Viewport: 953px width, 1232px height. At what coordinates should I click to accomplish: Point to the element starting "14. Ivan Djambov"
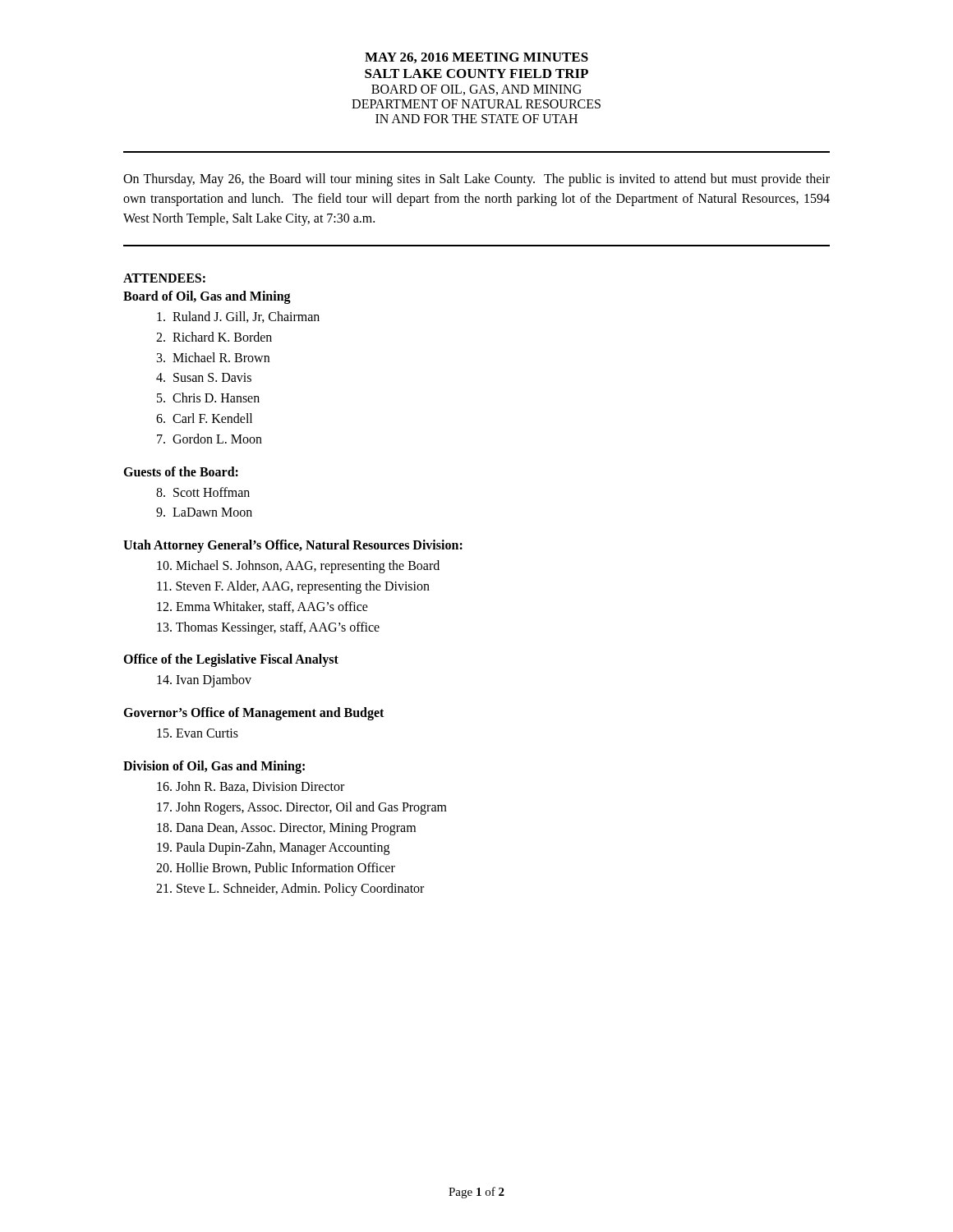point(204,680)
